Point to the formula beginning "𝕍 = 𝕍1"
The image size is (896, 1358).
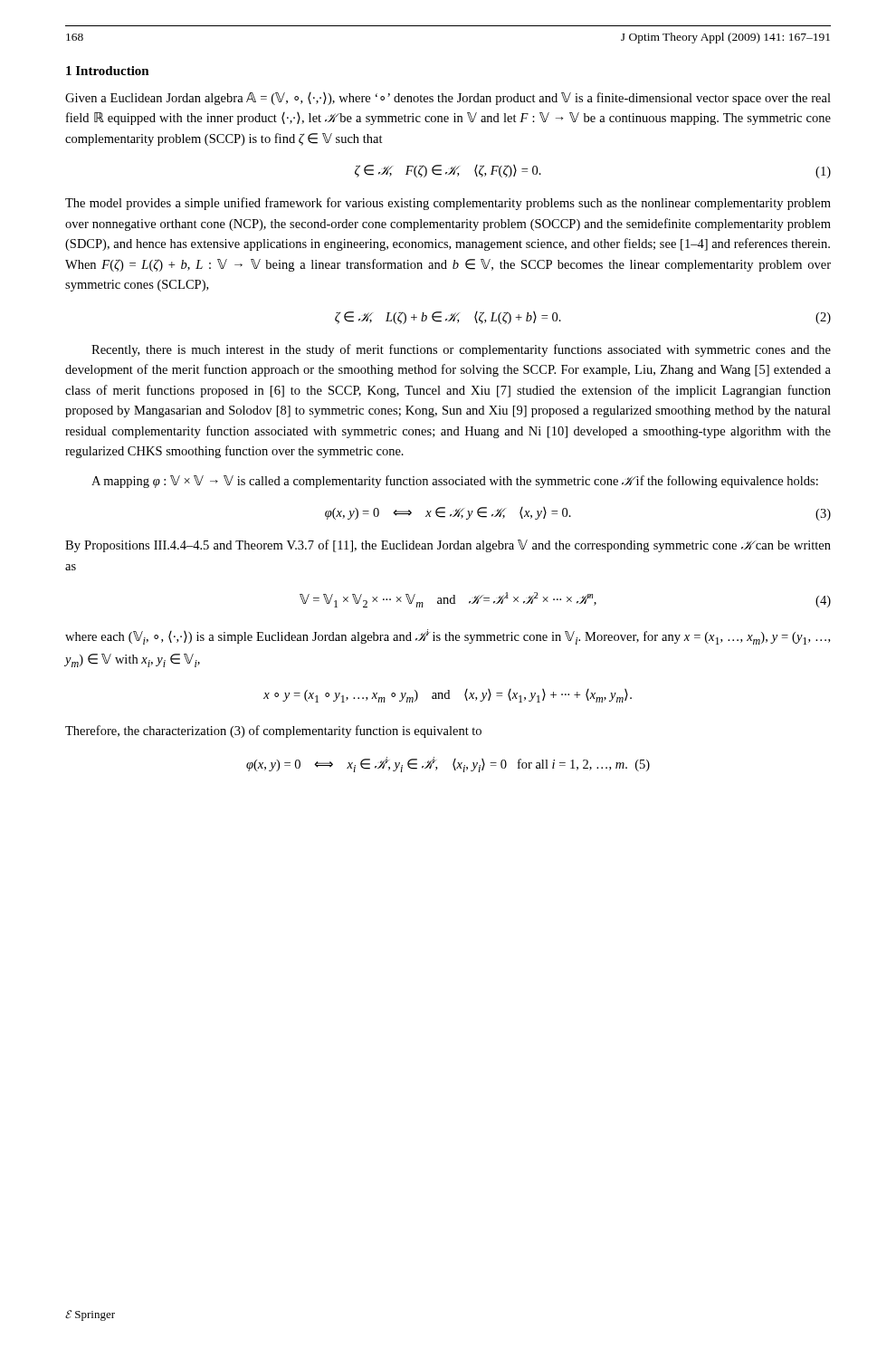(565, 600)
